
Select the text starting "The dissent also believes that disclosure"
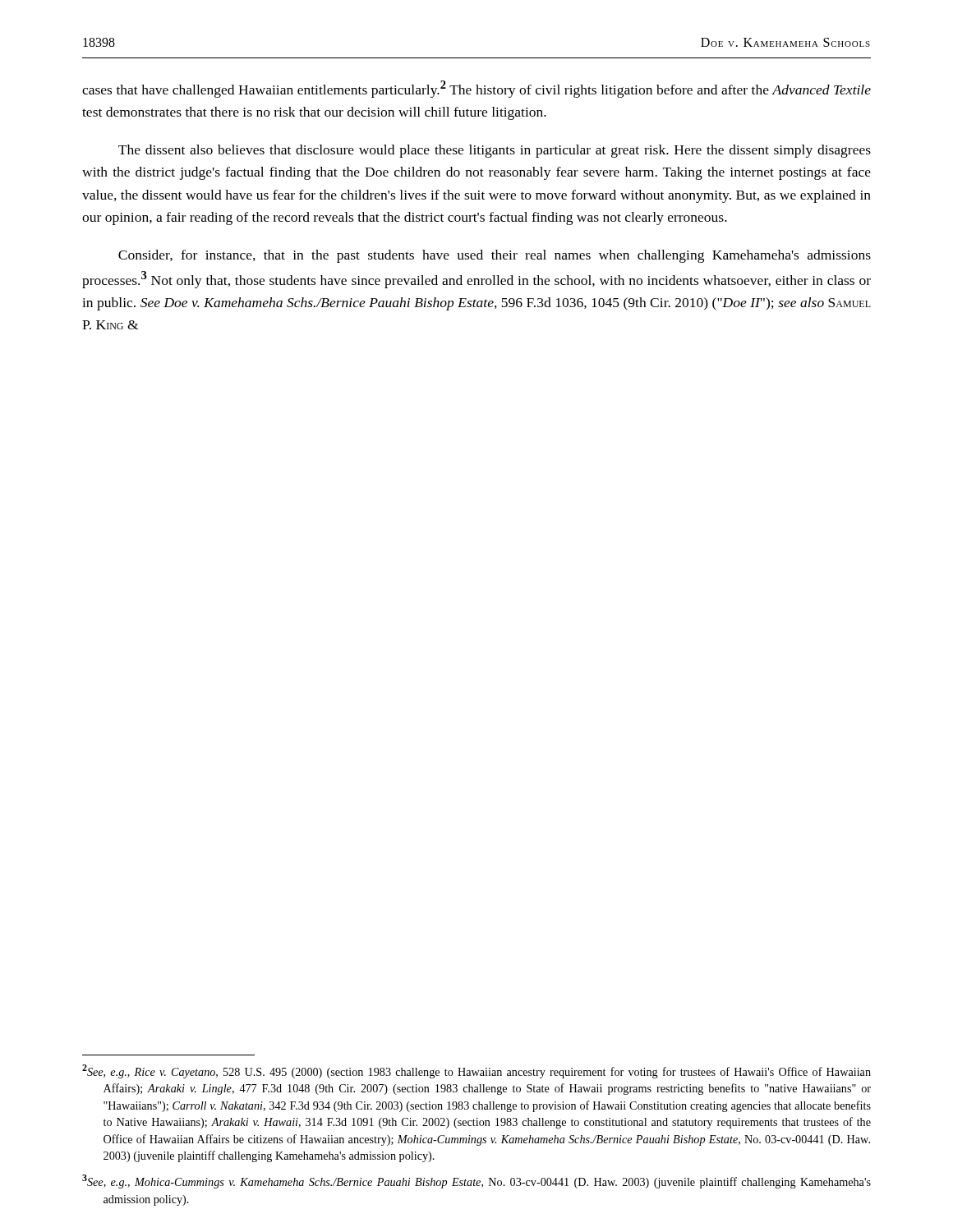[476, 184]
